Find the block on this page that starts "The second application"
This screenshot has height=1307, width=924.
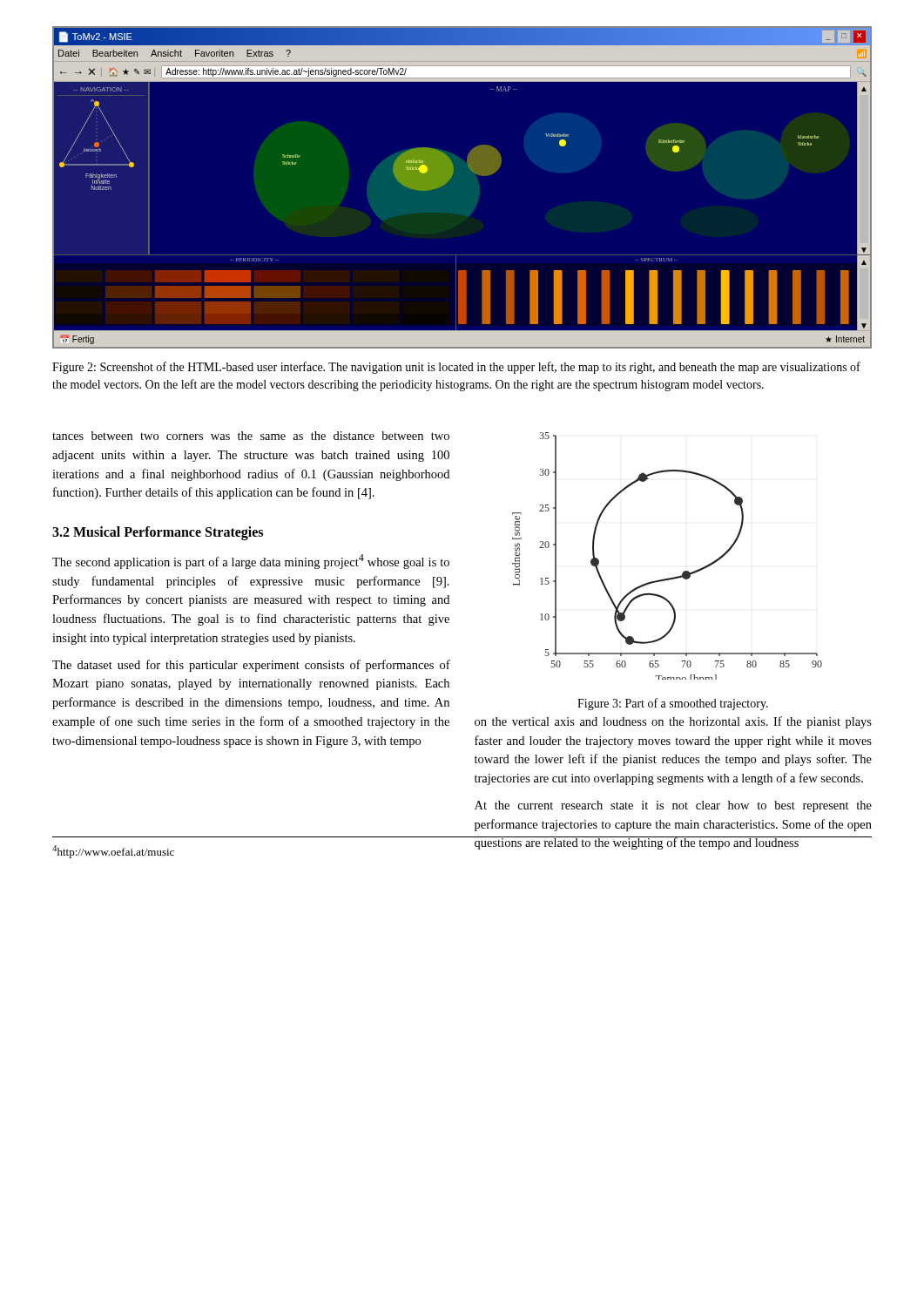coord(251,650)
